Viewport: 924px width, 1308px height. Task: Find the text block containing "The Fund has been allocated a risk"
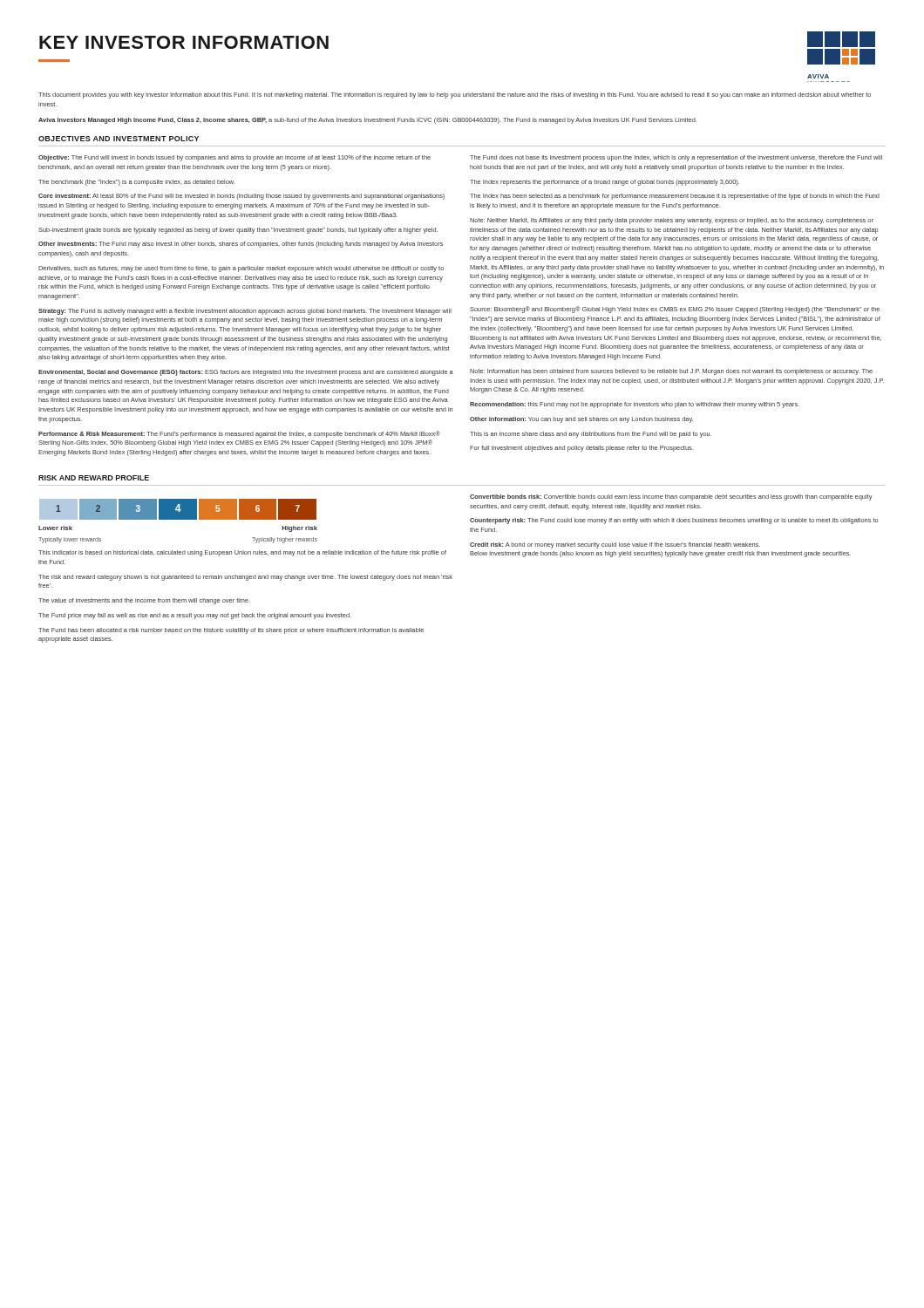231,634
